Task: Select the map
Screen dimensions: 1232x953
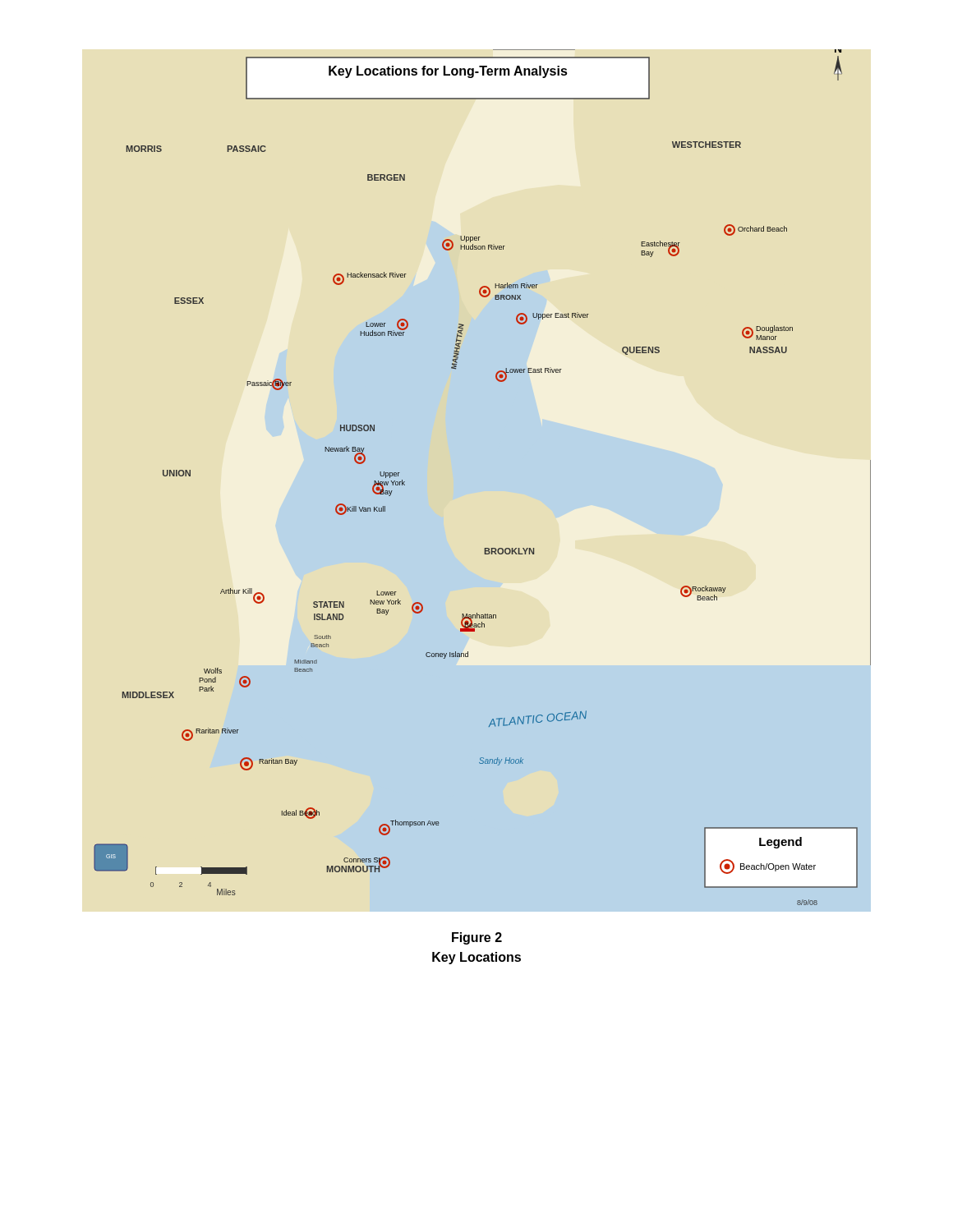Action: [x=476, y=480]
